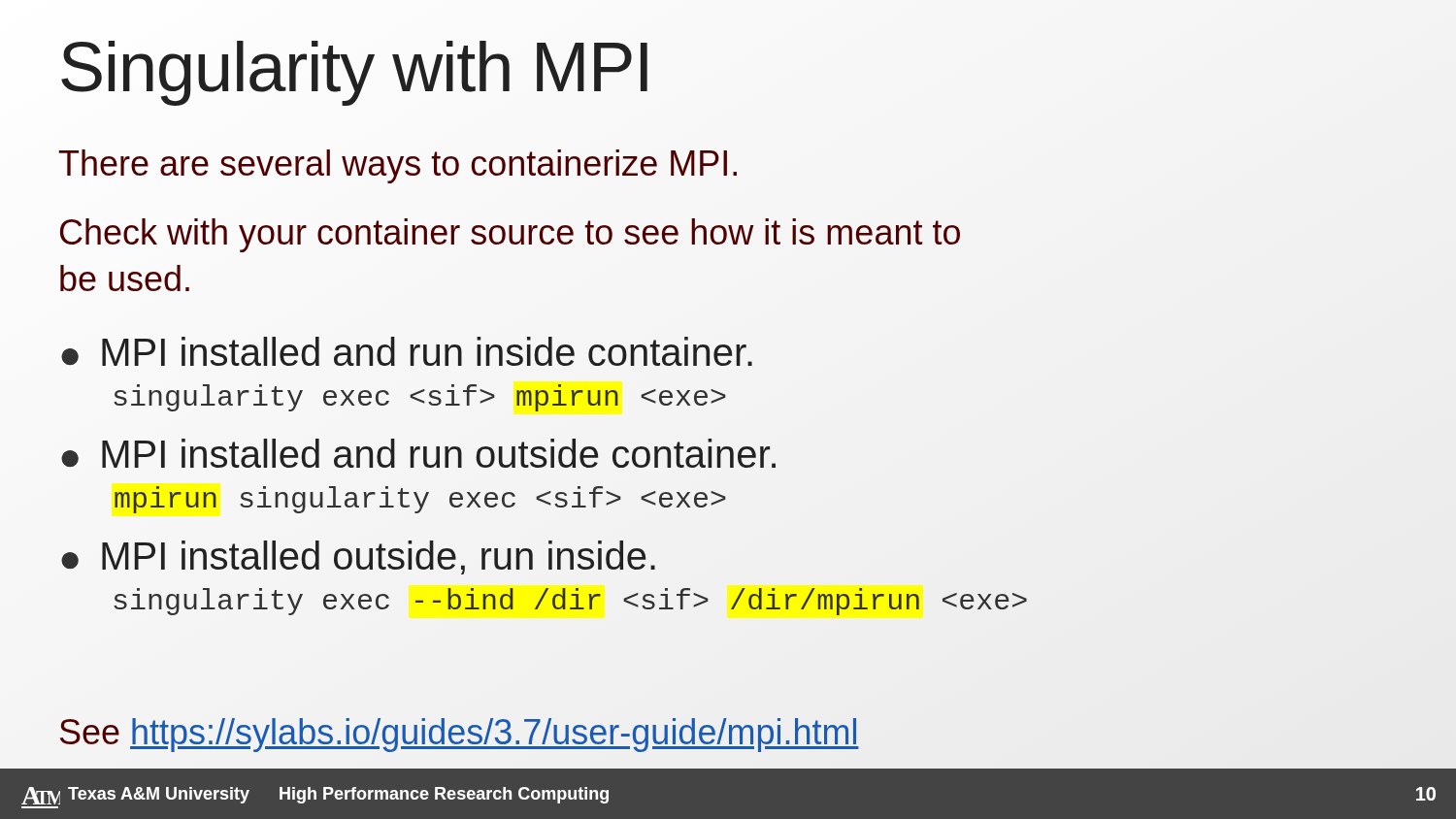This screenshot has width=1456, height=819.
Task: Navigate to the element starting "Singularity with MPI"
Action: (x=355, y=67)
